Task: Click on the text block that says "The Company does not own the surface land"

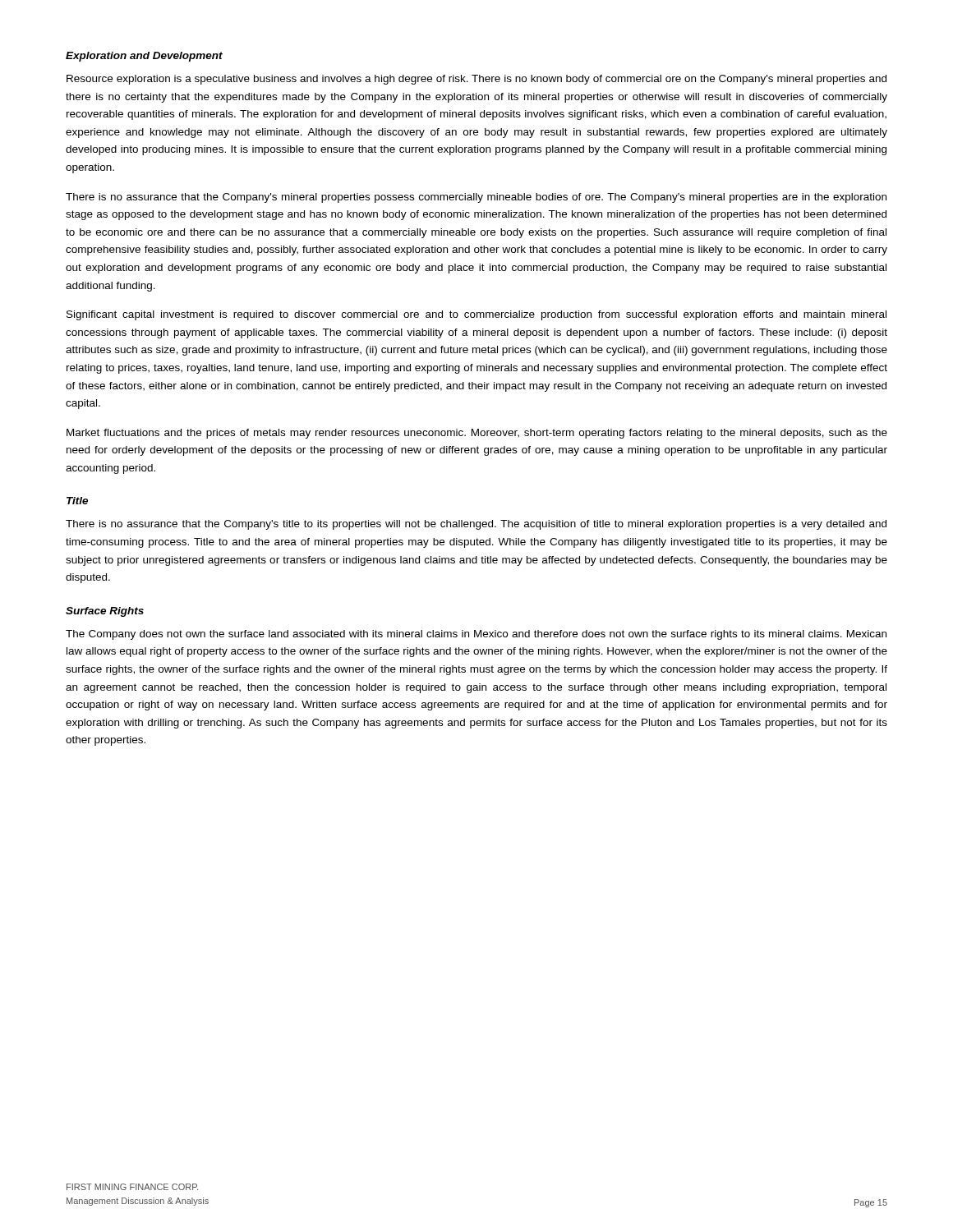Action: pyautogui.click(x=476, y=687)
